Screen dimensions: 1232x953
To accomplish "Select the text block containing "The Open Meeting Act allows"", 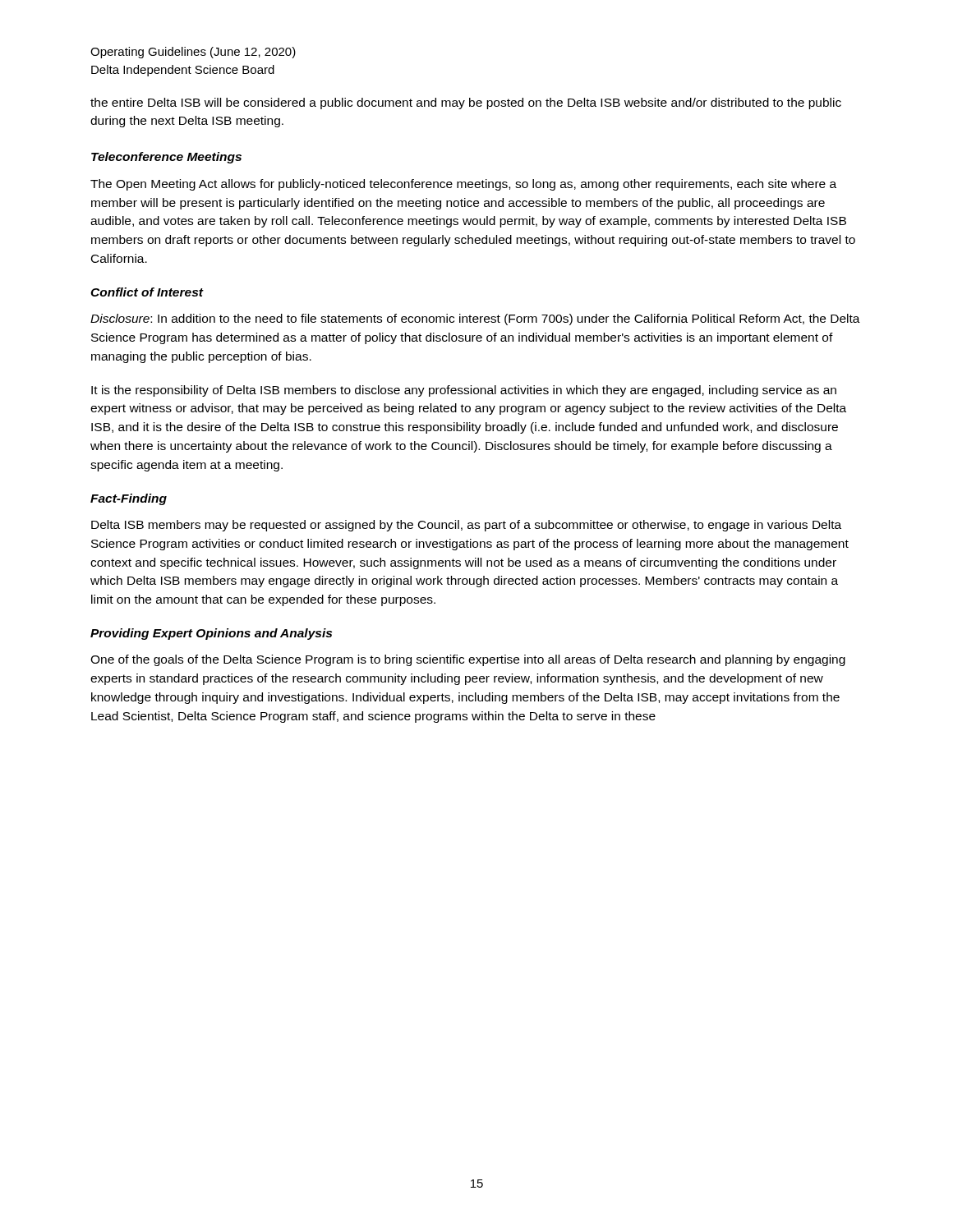I will coord(473,221).
